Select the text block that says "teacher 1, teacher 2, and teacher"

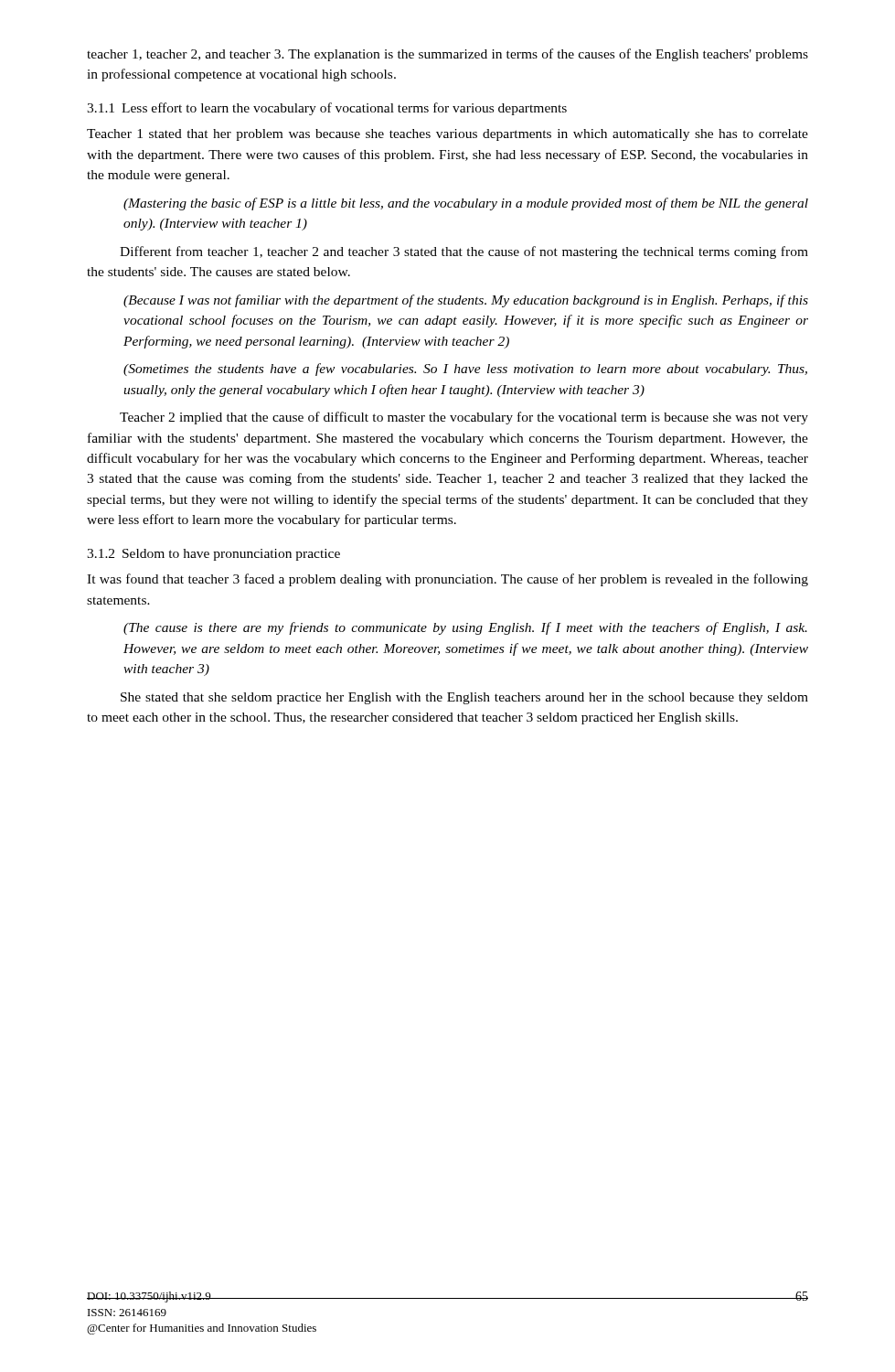pyautogui.click(x=448, y=64)
